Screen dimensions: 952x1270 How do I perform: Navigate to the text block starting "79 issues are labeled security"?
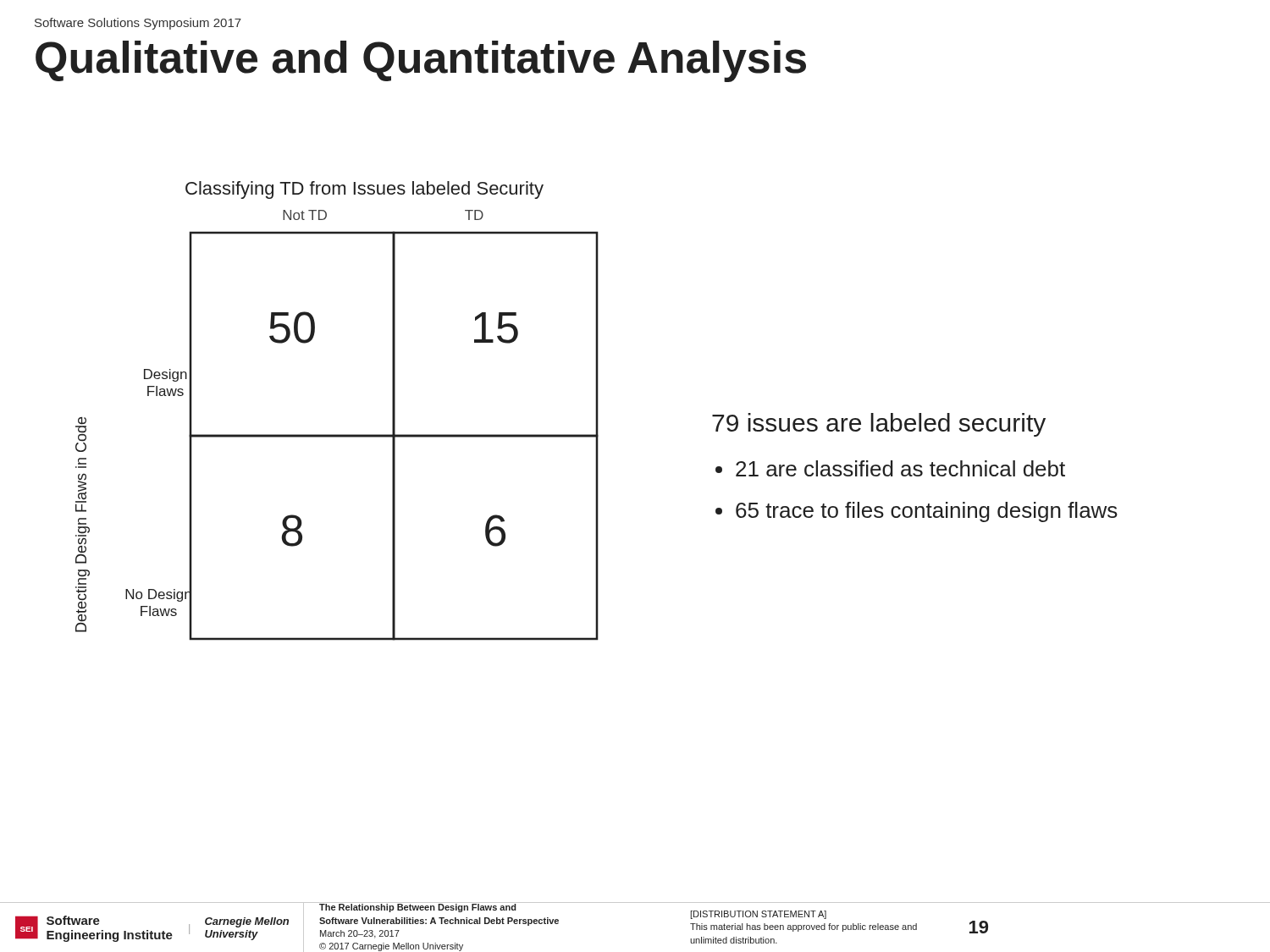coord(879,423)
